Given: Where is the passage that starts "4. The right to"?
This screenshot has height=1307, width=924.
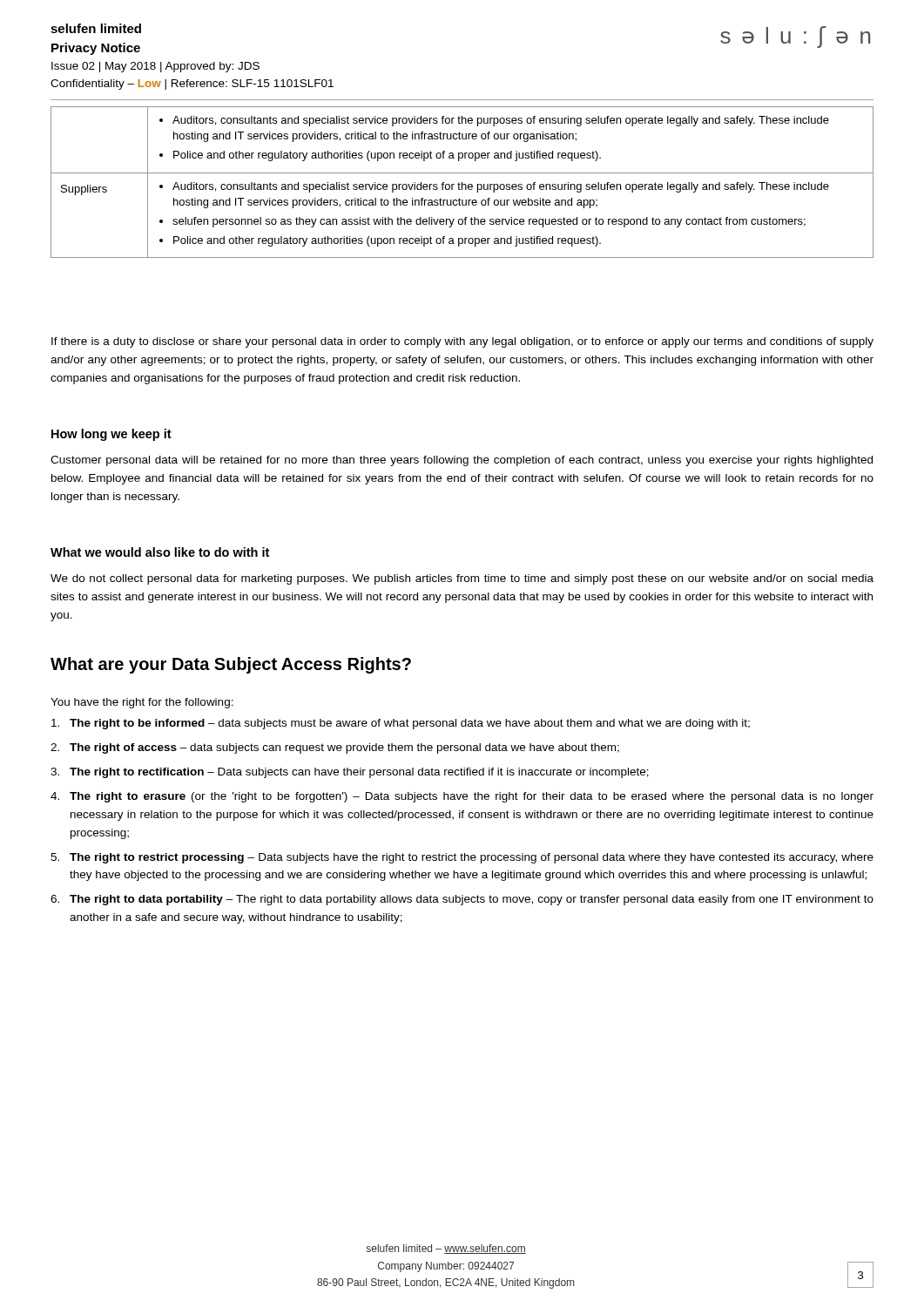Looking at the screenshot, I should pyautogui.click(x=462, y=815).
